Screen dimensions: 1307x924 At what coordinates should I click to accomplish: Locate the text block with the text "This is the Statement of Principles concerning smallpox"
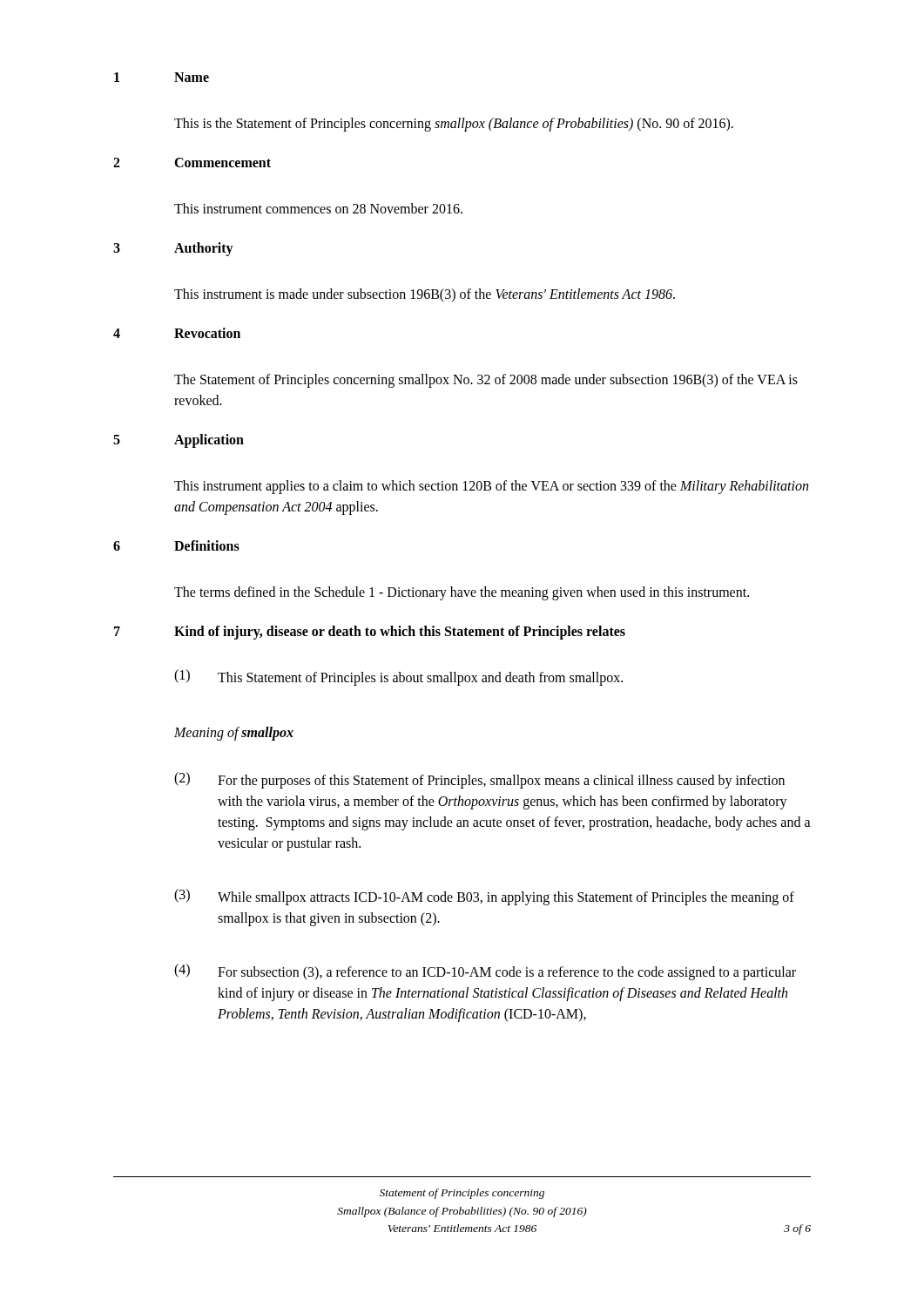pyautogui.click(x=462, y=124)
